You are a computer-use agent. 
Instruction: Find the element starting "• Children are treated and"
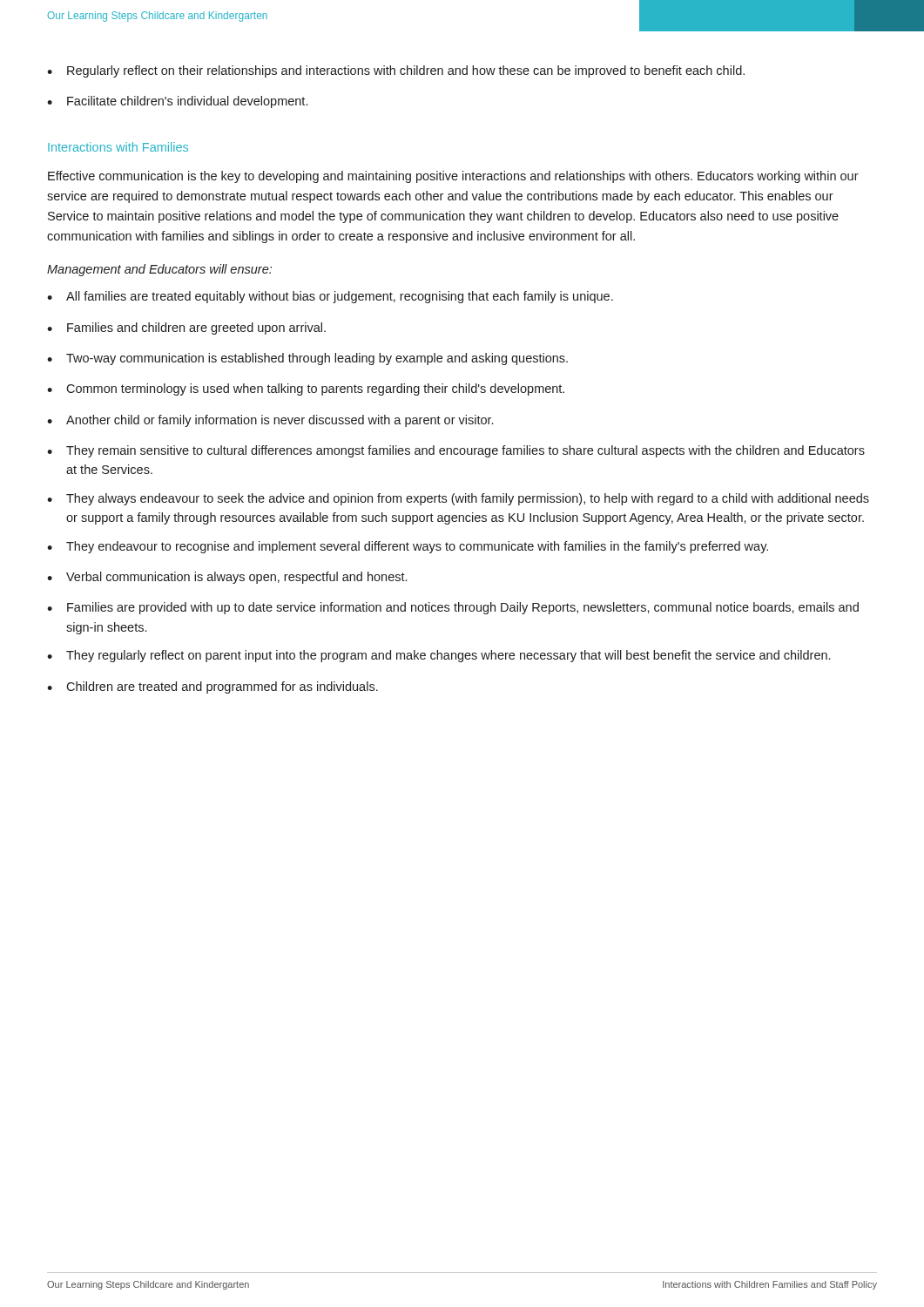point(212,687)
